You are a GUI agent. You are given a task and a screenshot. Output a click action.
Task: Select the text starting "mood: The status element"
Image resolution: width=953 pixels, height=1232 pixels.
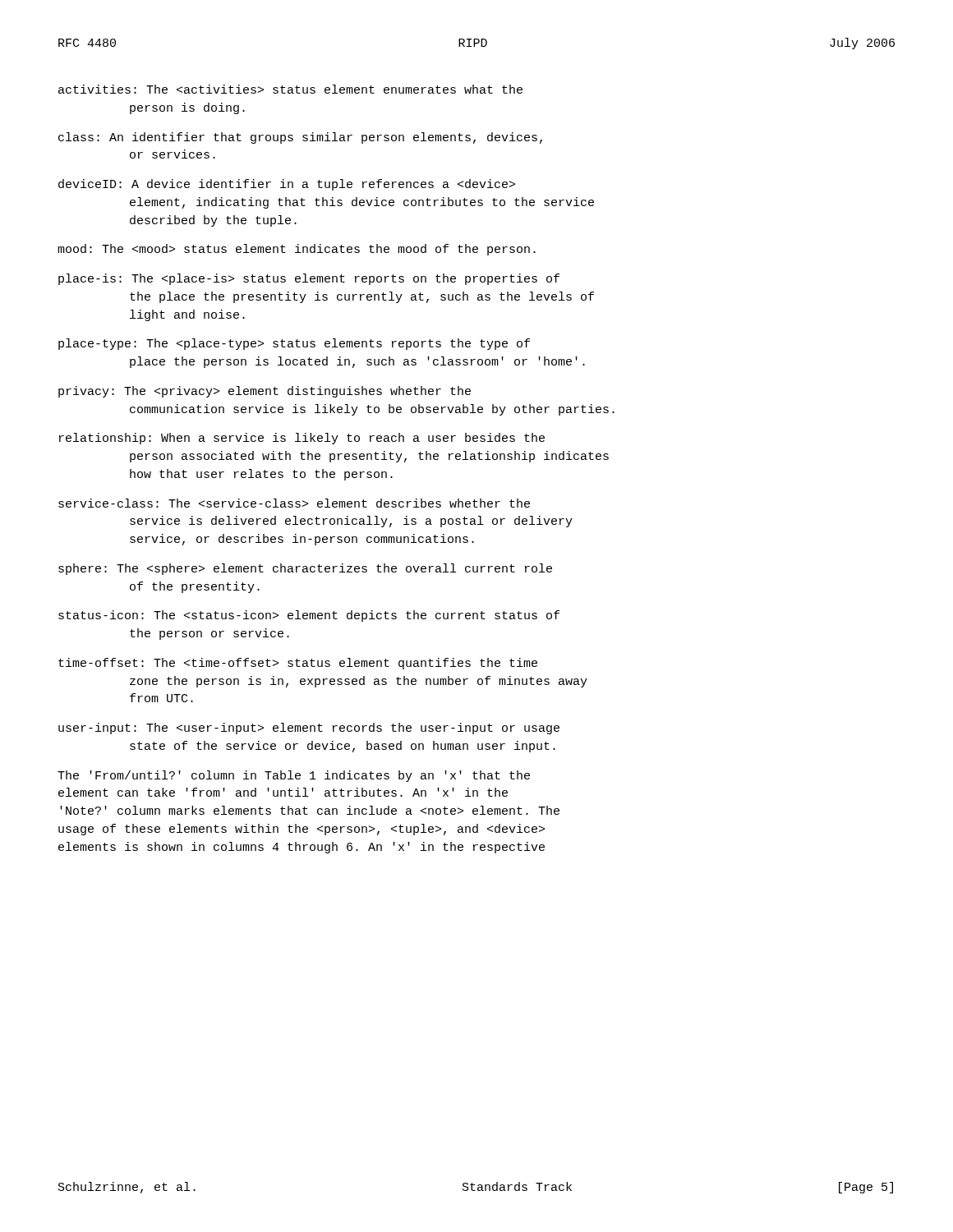pyautogui.click(x=298, y=250)
